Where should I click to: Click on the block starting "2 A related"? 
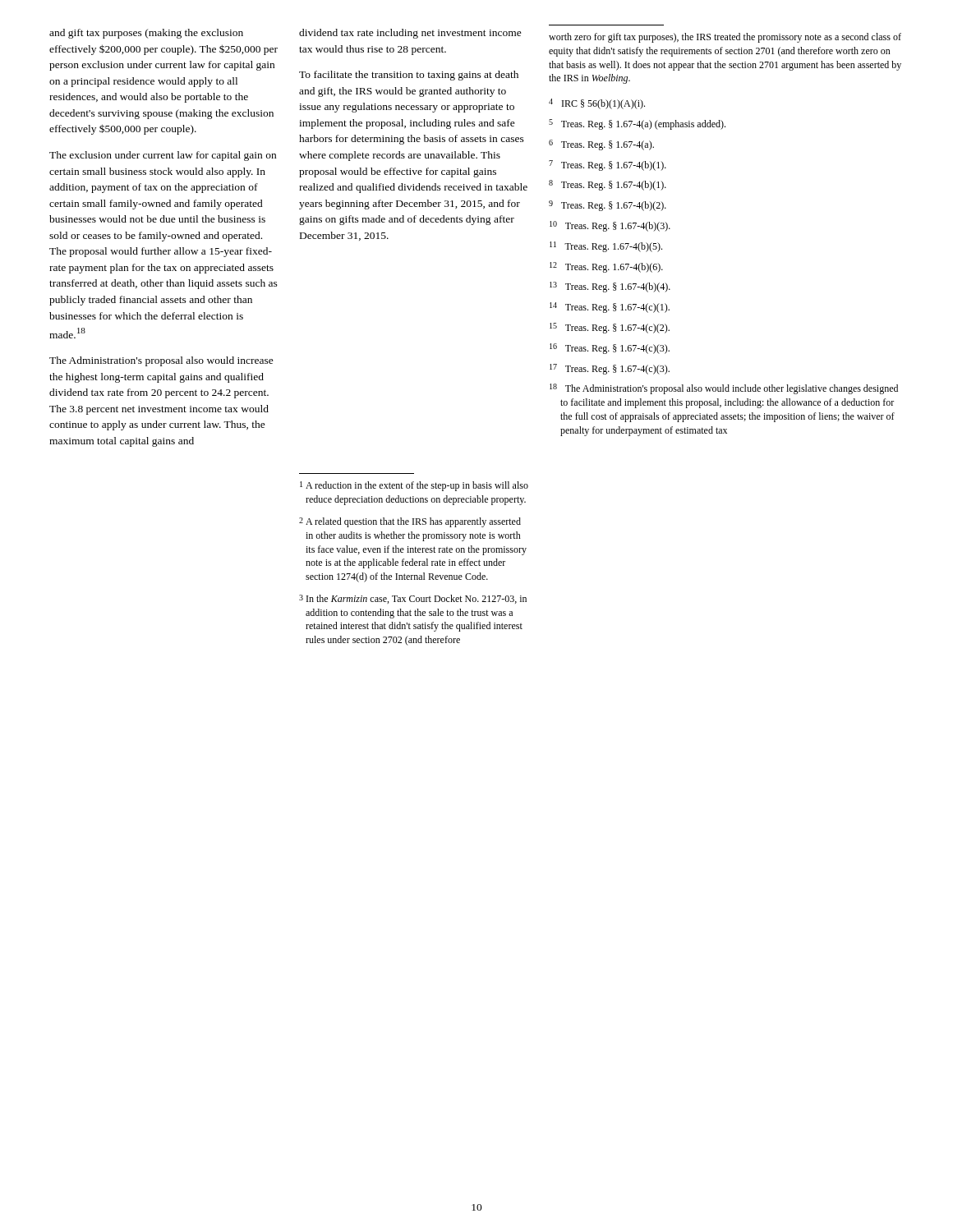(x=414, y=549)
